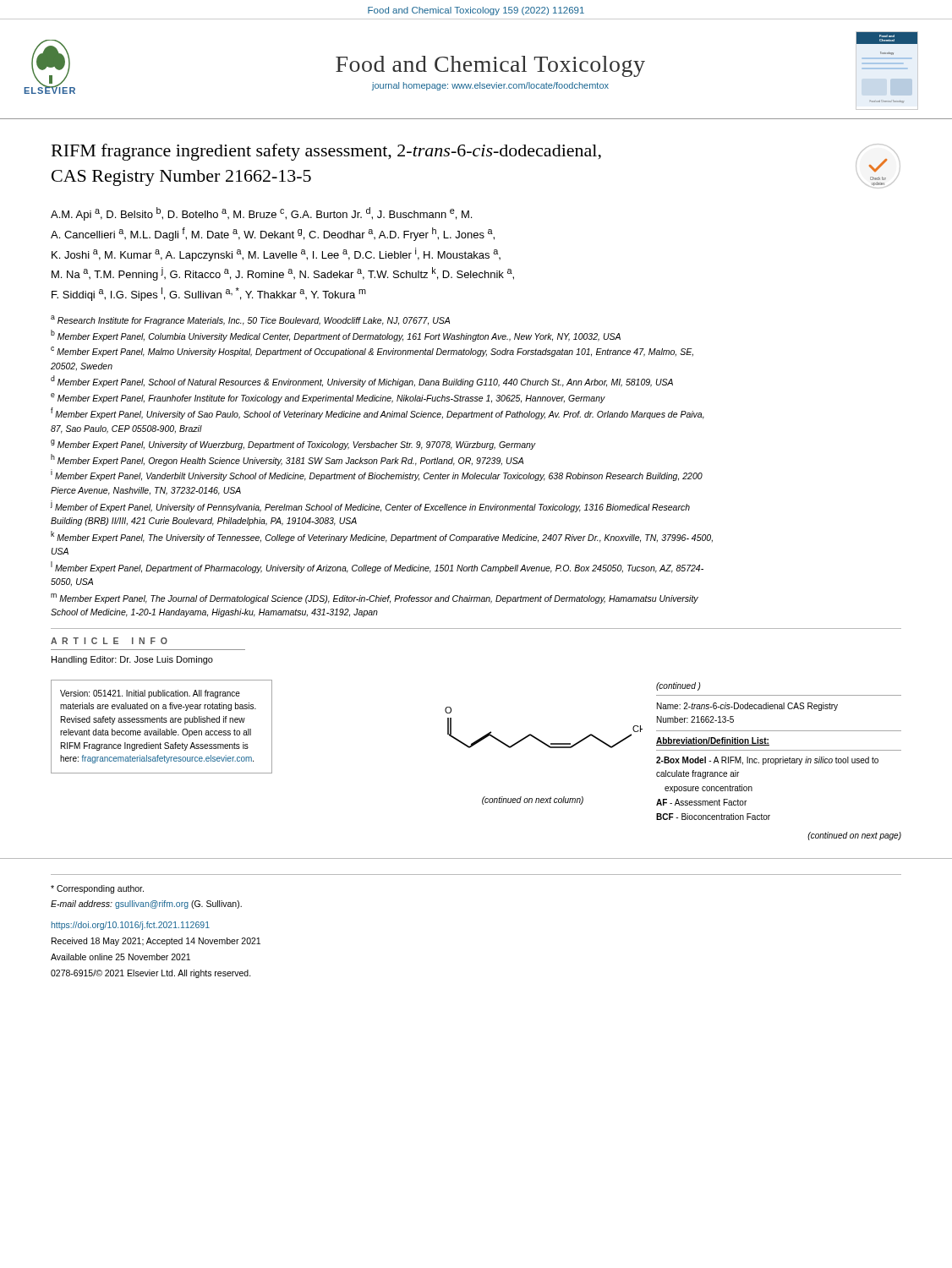The image size is (952, 1268).
Task: Point to "journal homepage: www.elsevier.com/locate/foodchemtox"
Action: point(490,85)
